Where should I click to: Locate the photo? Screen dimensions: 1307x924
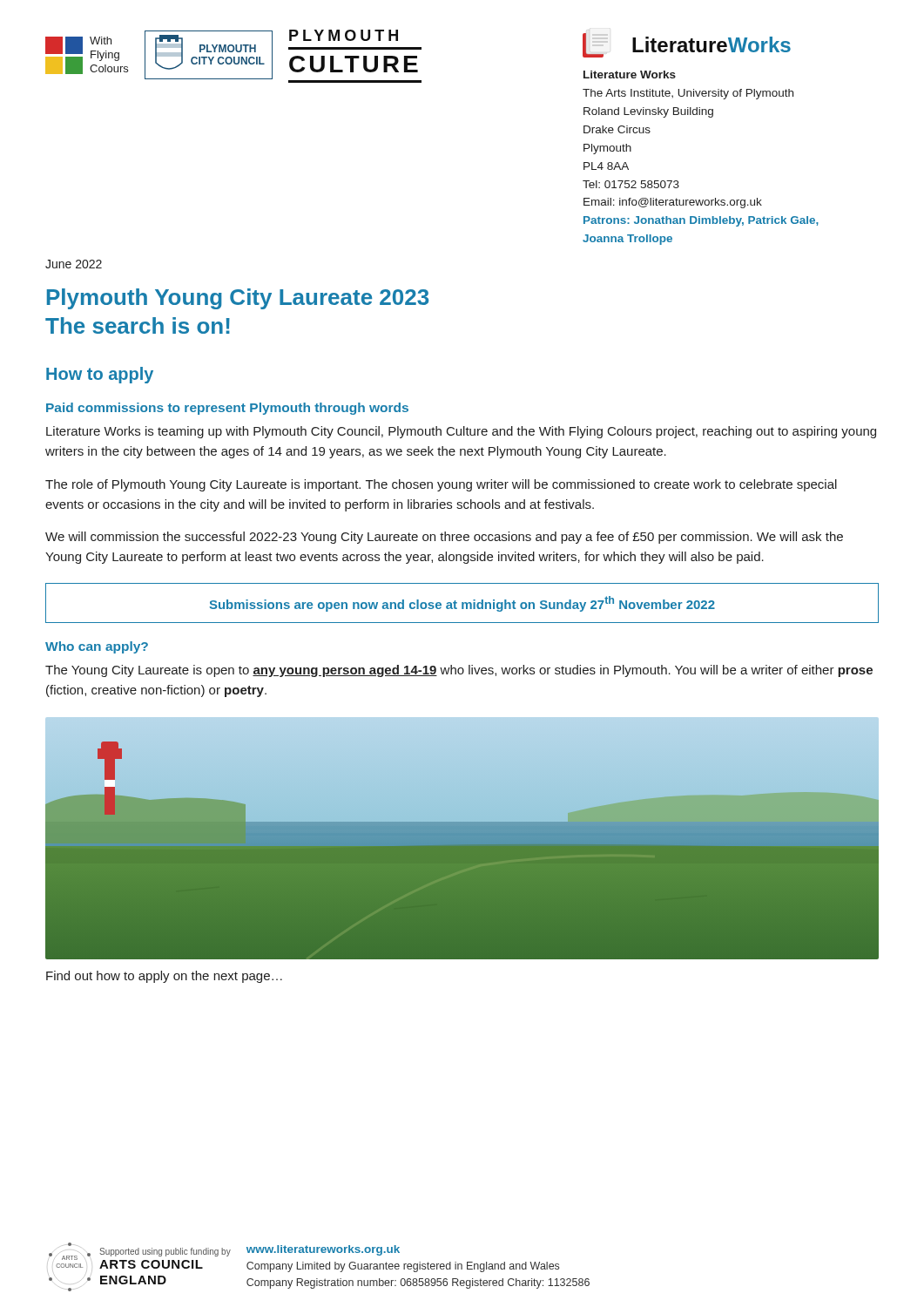[462, 838]
